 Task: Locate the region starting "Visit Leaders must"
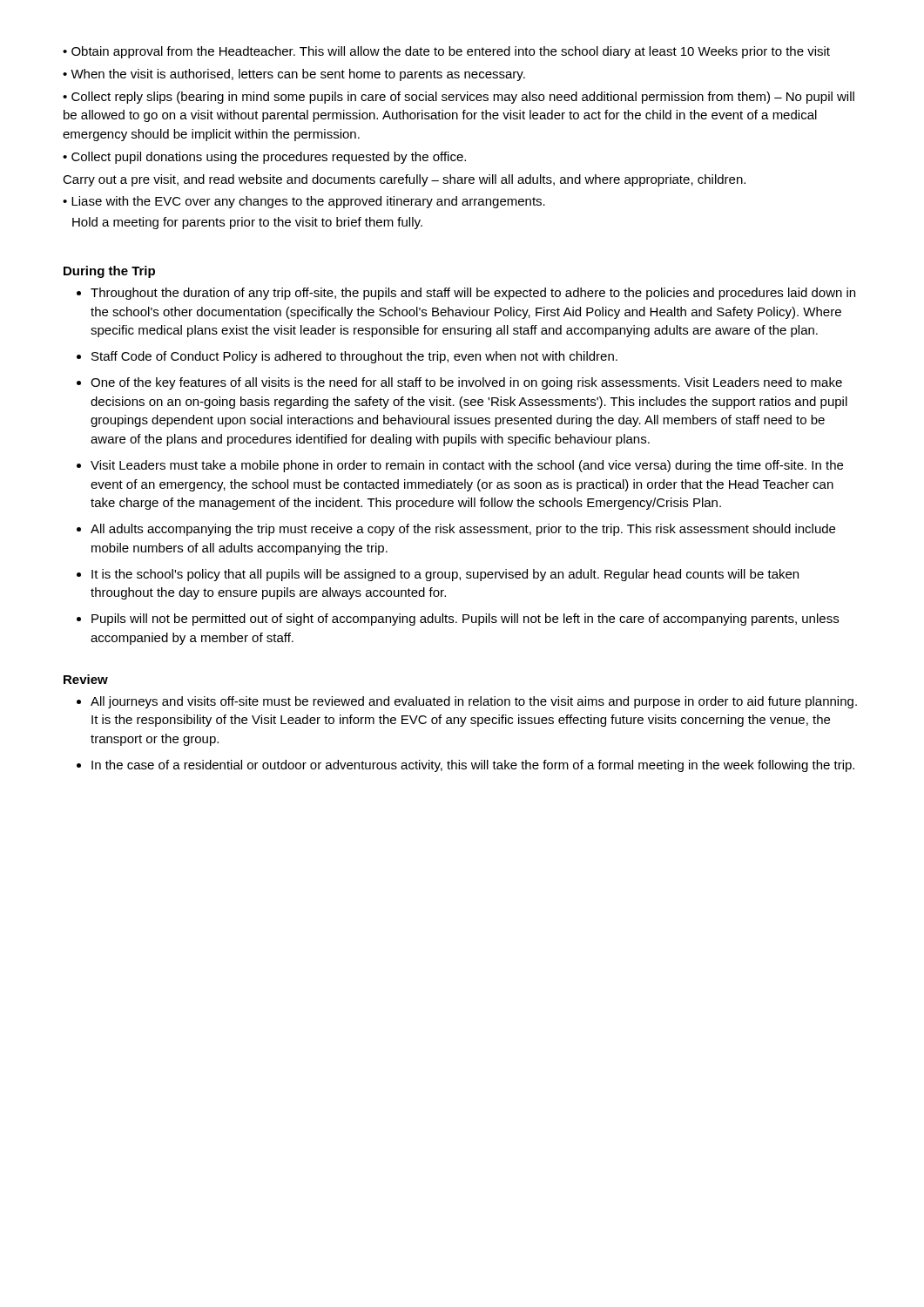[x=467, y=484]
